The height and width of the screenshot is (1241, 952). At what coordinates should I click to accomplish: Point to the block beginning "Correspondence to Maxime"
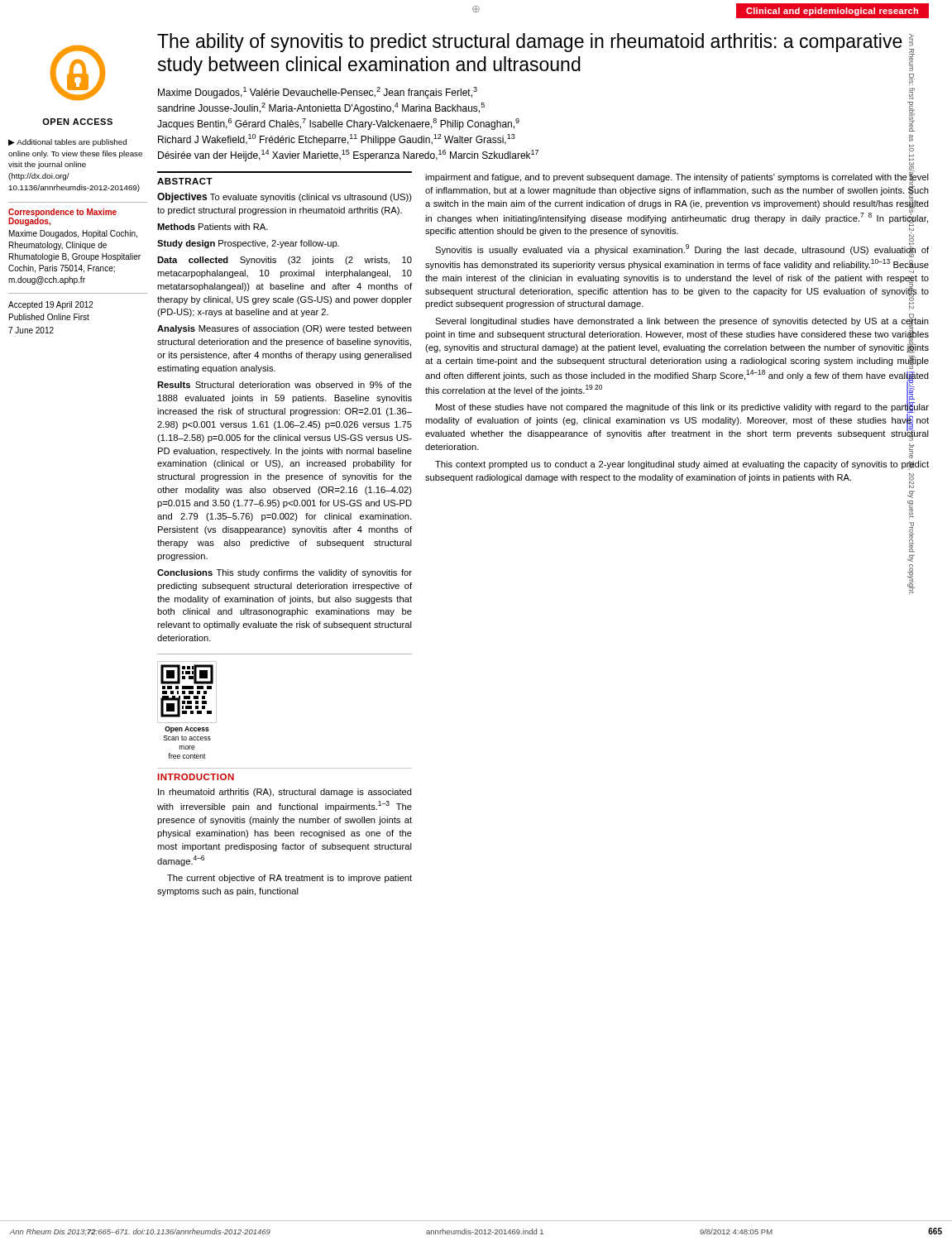click(x=78, y=247)
